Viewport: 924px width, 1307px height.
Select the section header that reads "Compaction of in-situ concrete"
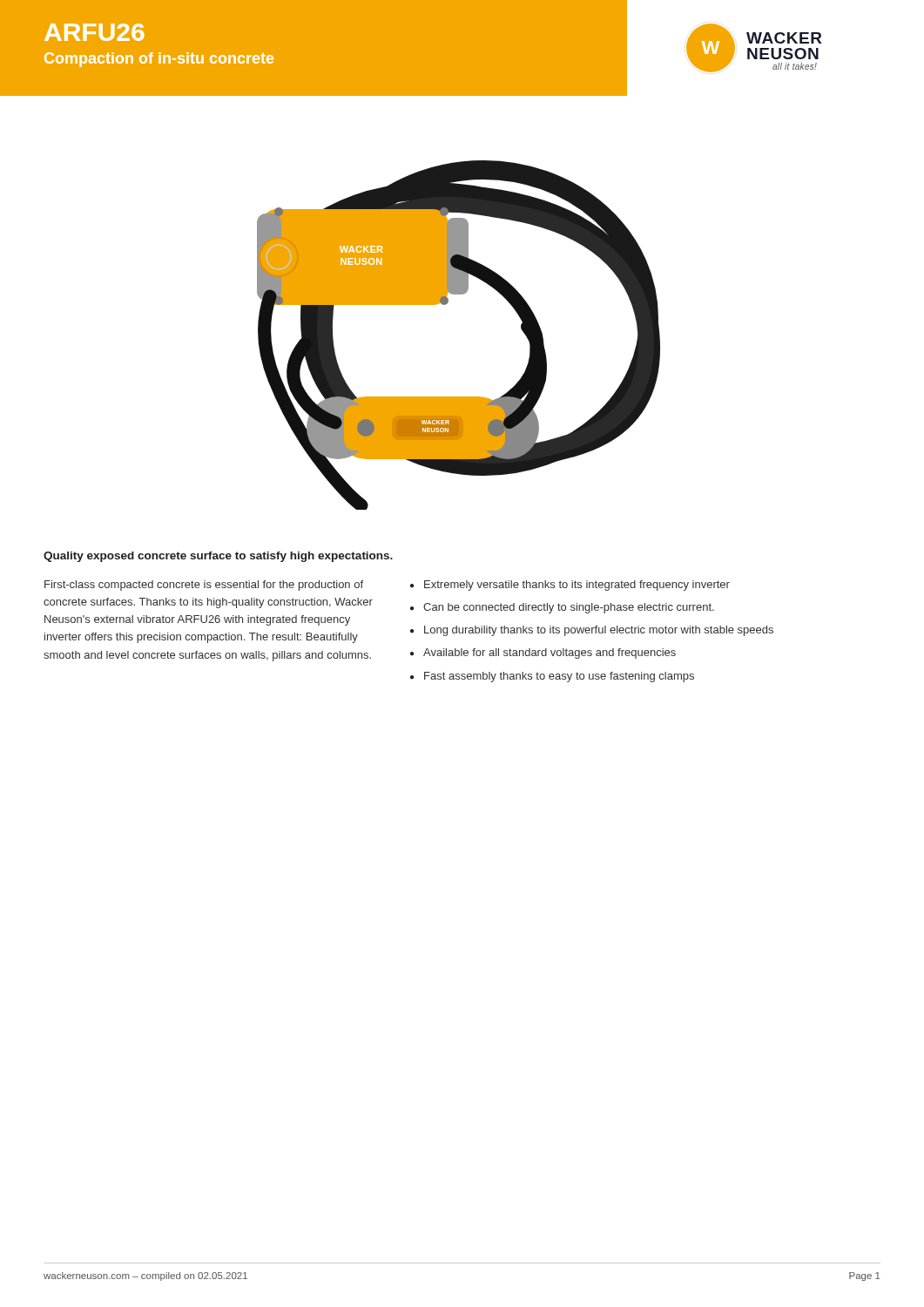coord(159,58)
